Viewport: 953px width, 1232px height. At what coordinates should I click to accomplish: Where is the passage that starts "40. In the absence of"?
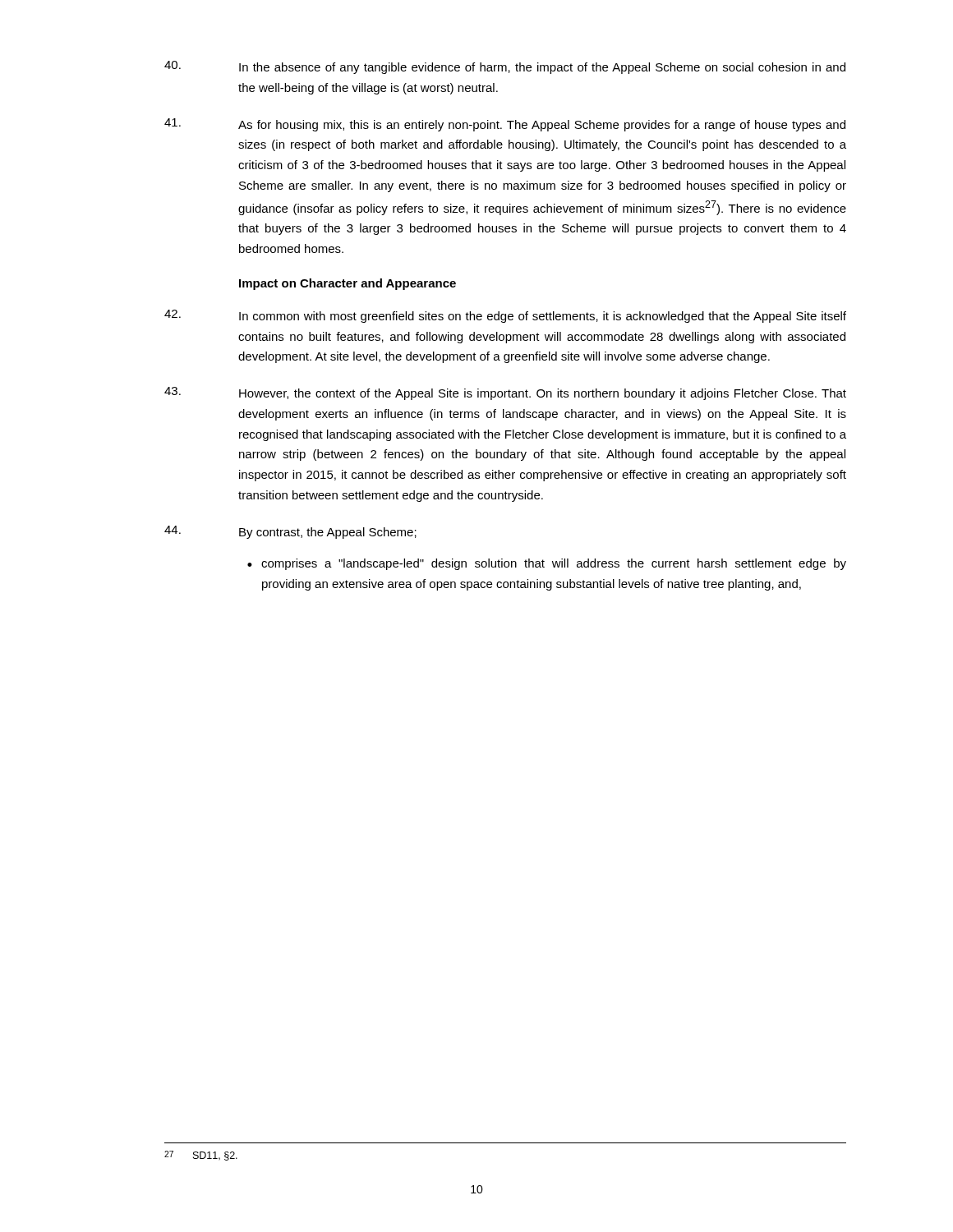(505, 78)
